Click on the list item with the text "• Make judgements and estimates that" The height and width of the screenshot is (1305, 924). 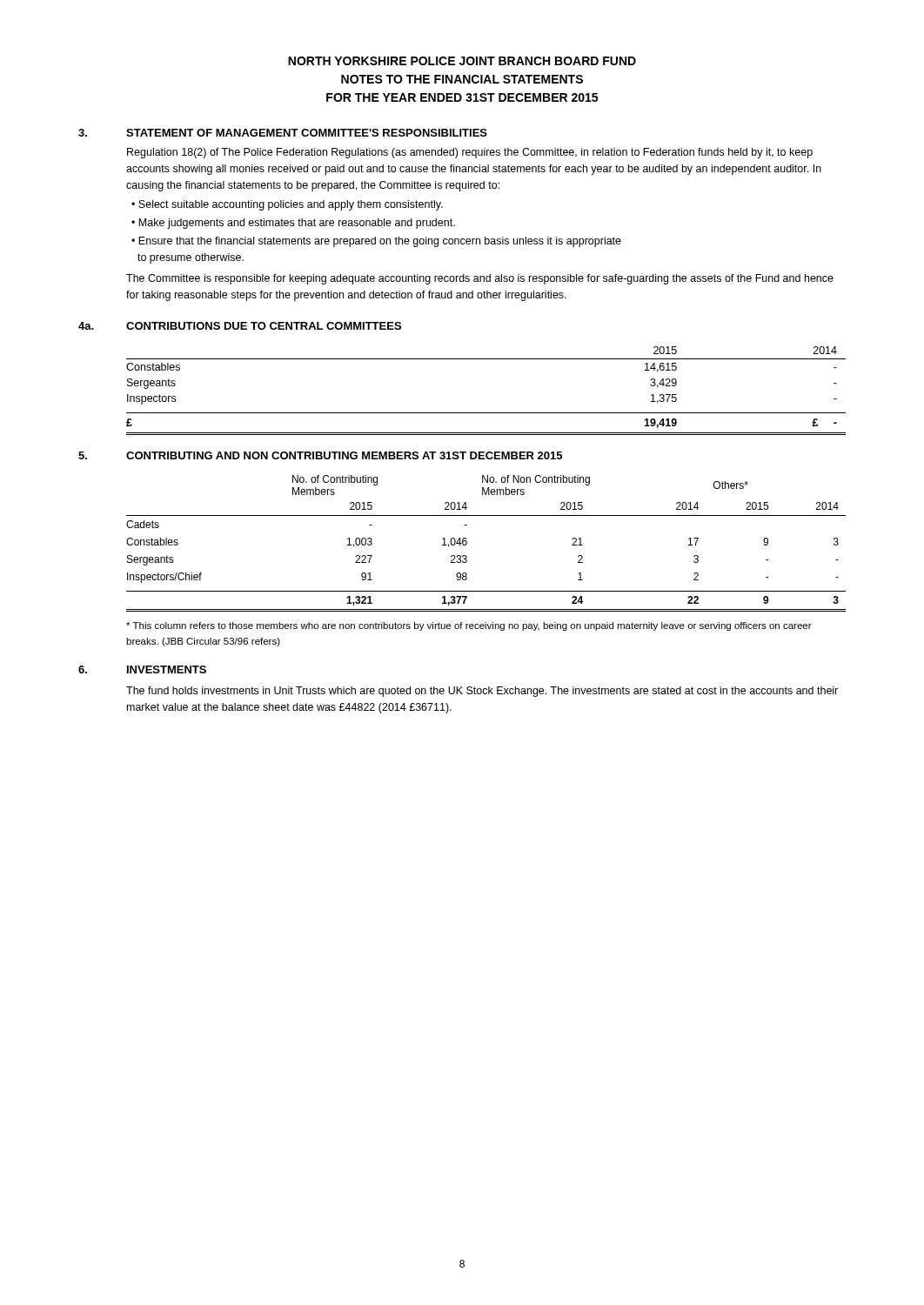[x=294, y=223]
